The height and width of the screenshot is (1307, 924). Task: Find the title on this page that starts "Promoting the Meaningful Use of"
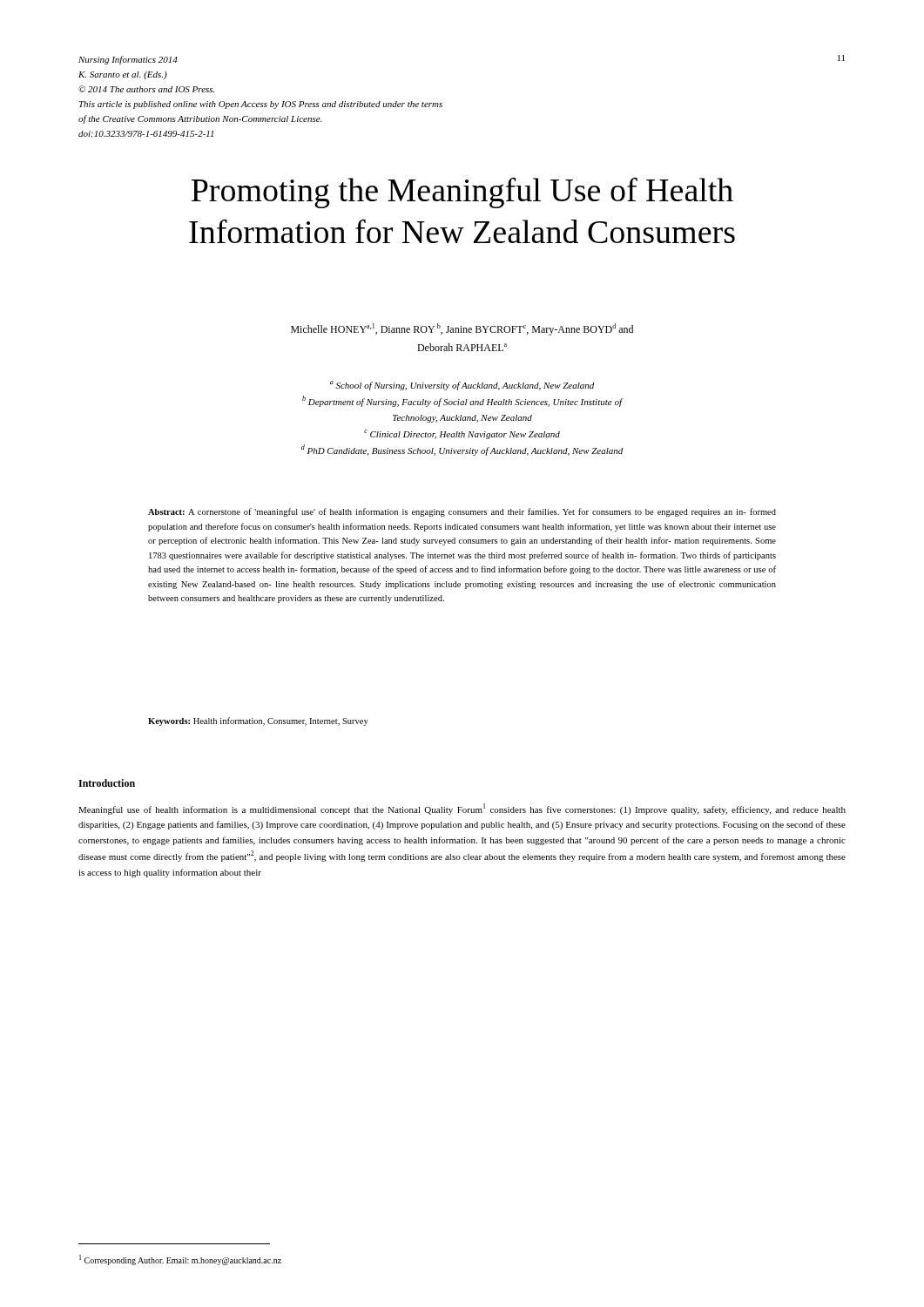pyautogui.click(x=462, y=211)
